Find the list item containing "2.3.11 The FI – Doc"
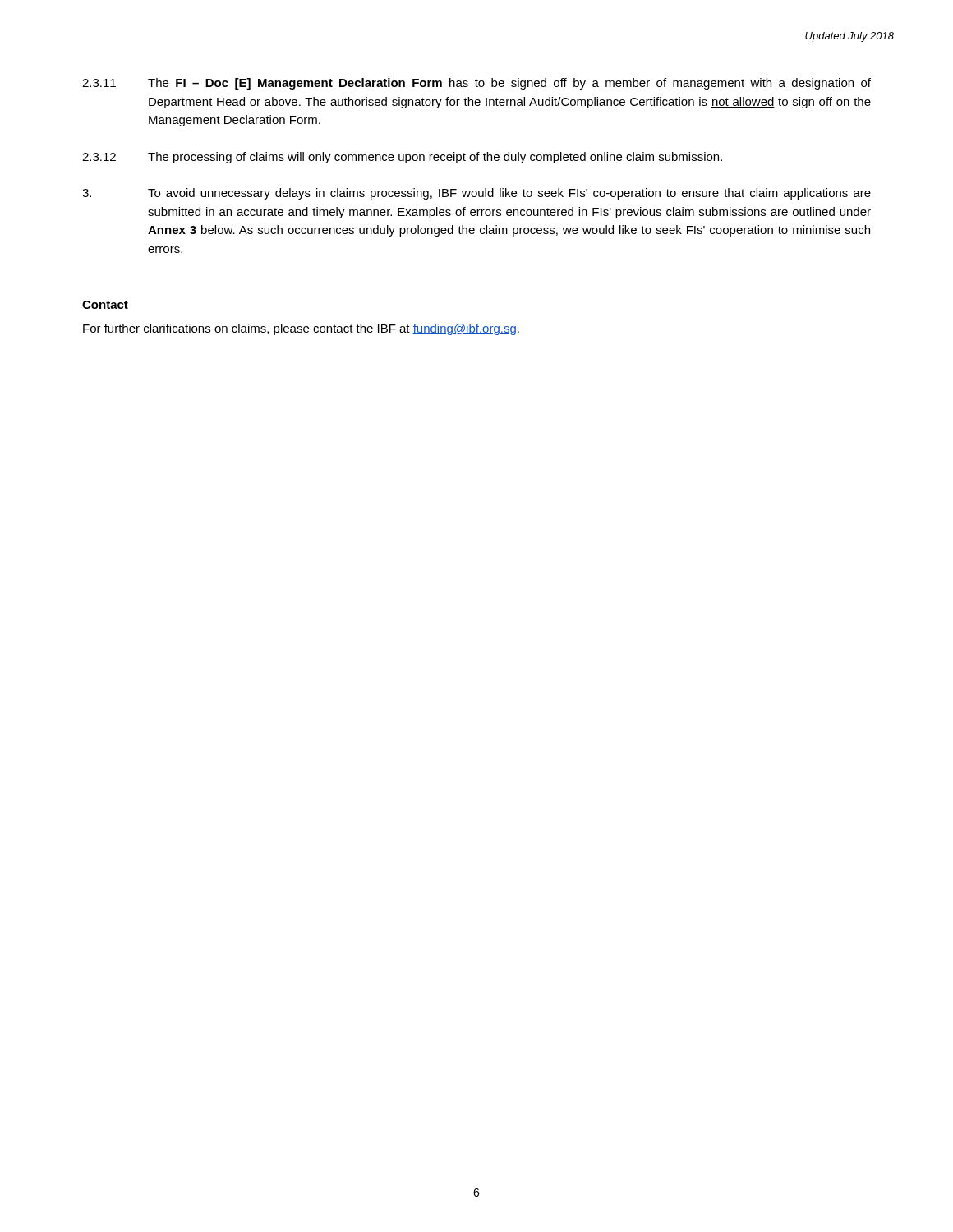Image resolution: width=953 pixels, height=1232 pixels. coord(476,102)
